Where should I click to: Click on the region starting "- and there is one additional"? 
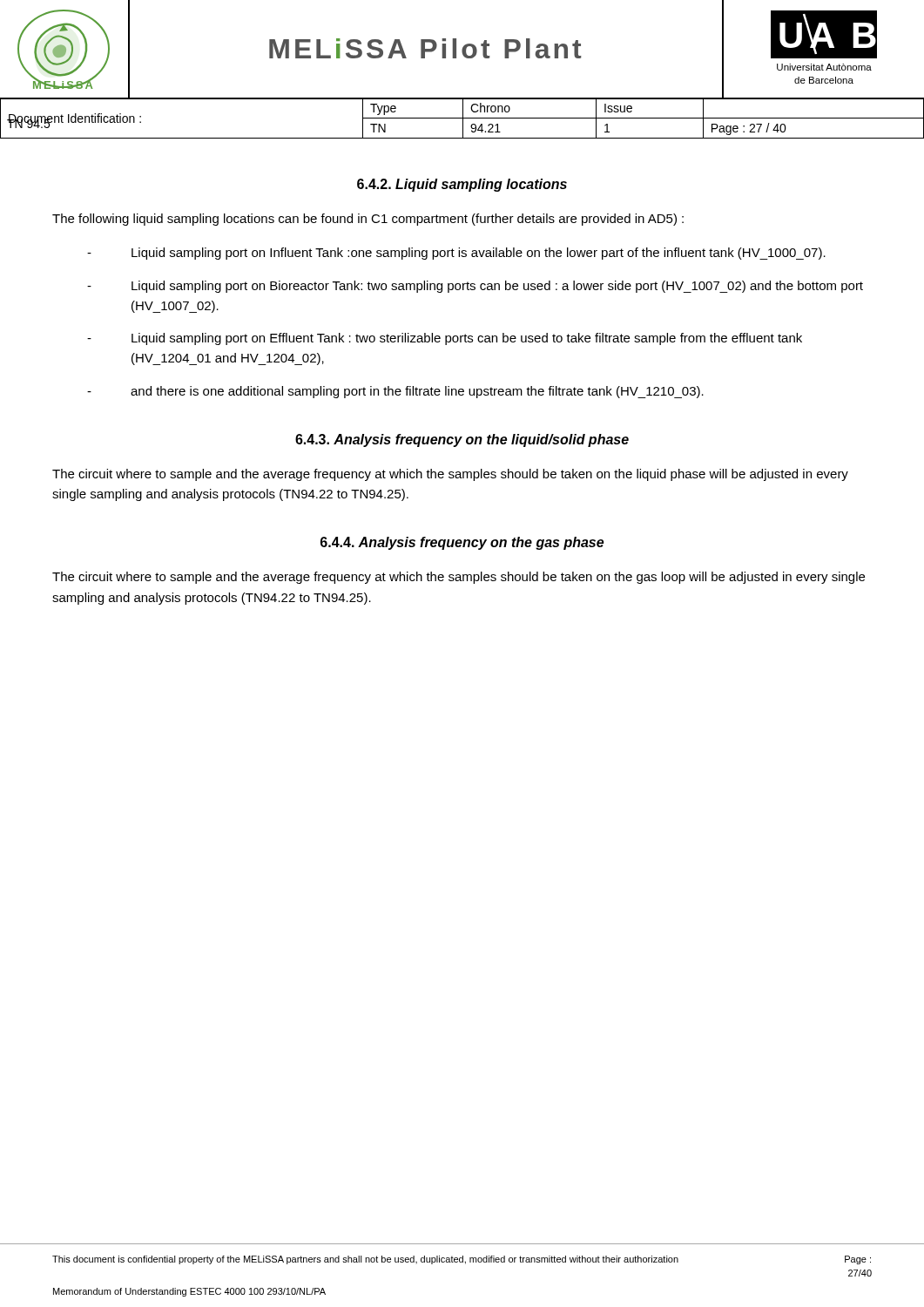click(378, 390)
